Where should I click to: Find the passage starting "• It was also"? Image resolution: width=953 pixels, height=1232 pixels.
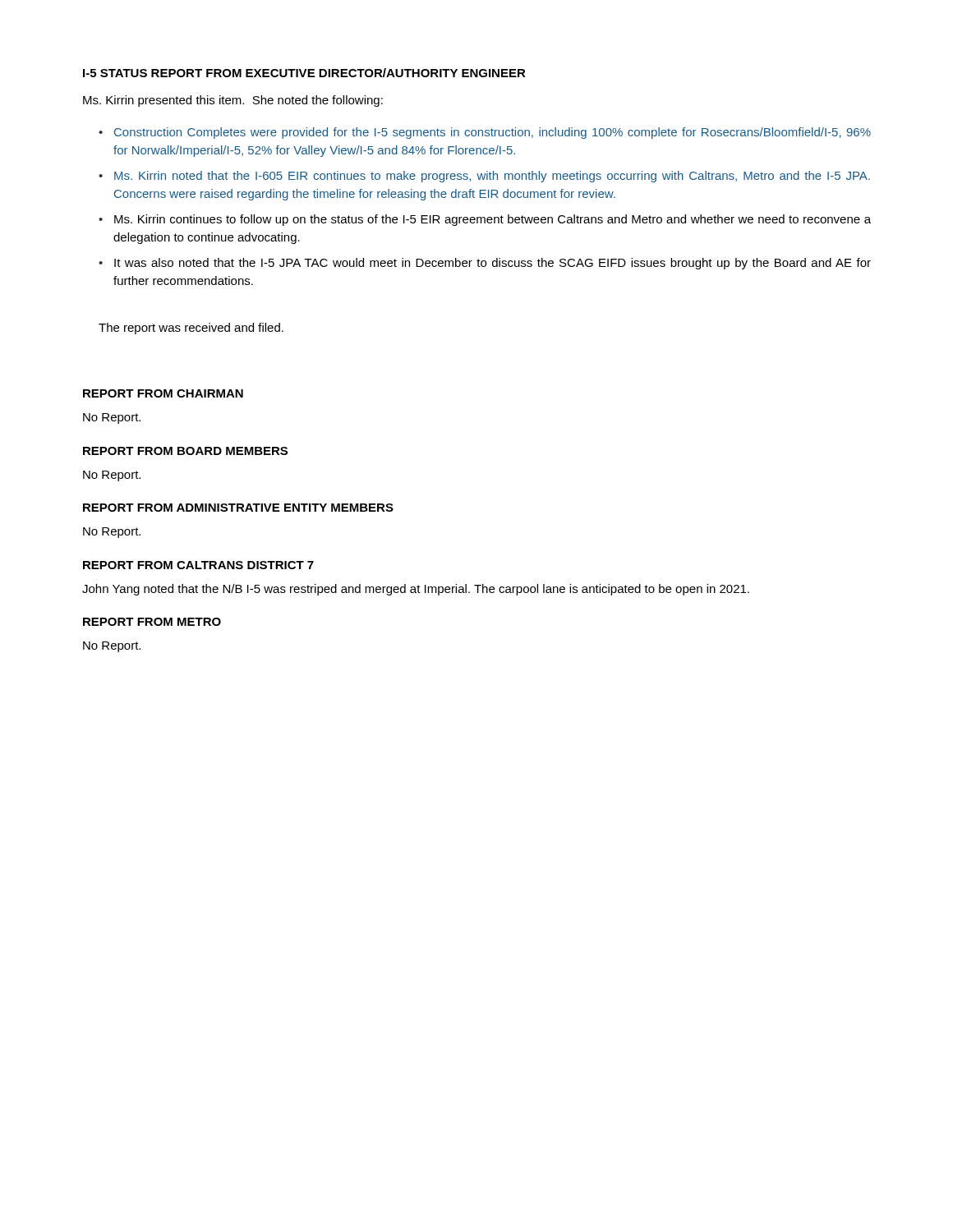[x=485, y=272]
